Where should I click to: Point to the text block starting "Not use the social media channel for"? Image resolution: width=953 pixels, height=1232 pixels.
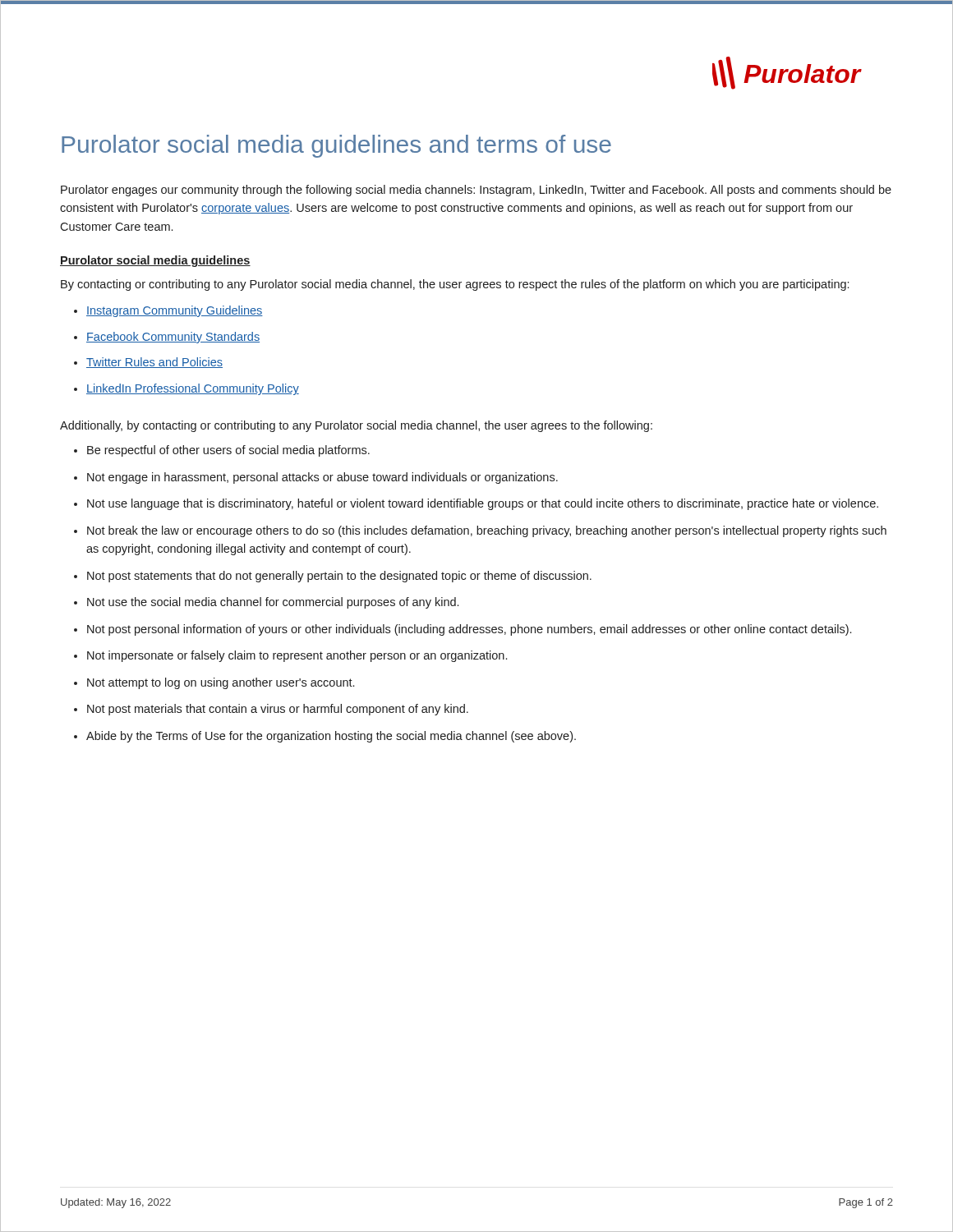click(x=273, y=602)
